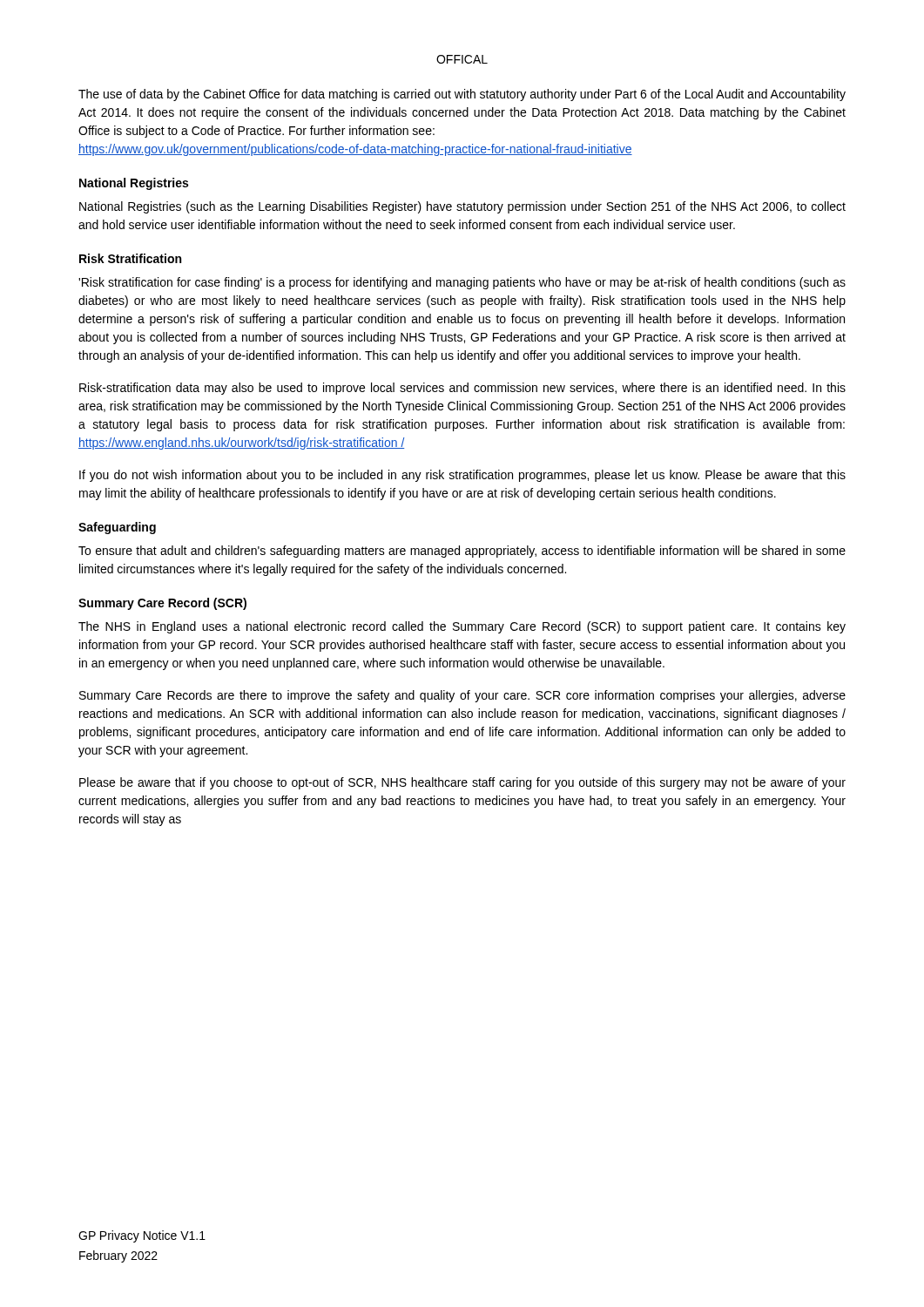Where does it say "Summary Care Record (SCR)"?
924x1307 pixels.
163,603
